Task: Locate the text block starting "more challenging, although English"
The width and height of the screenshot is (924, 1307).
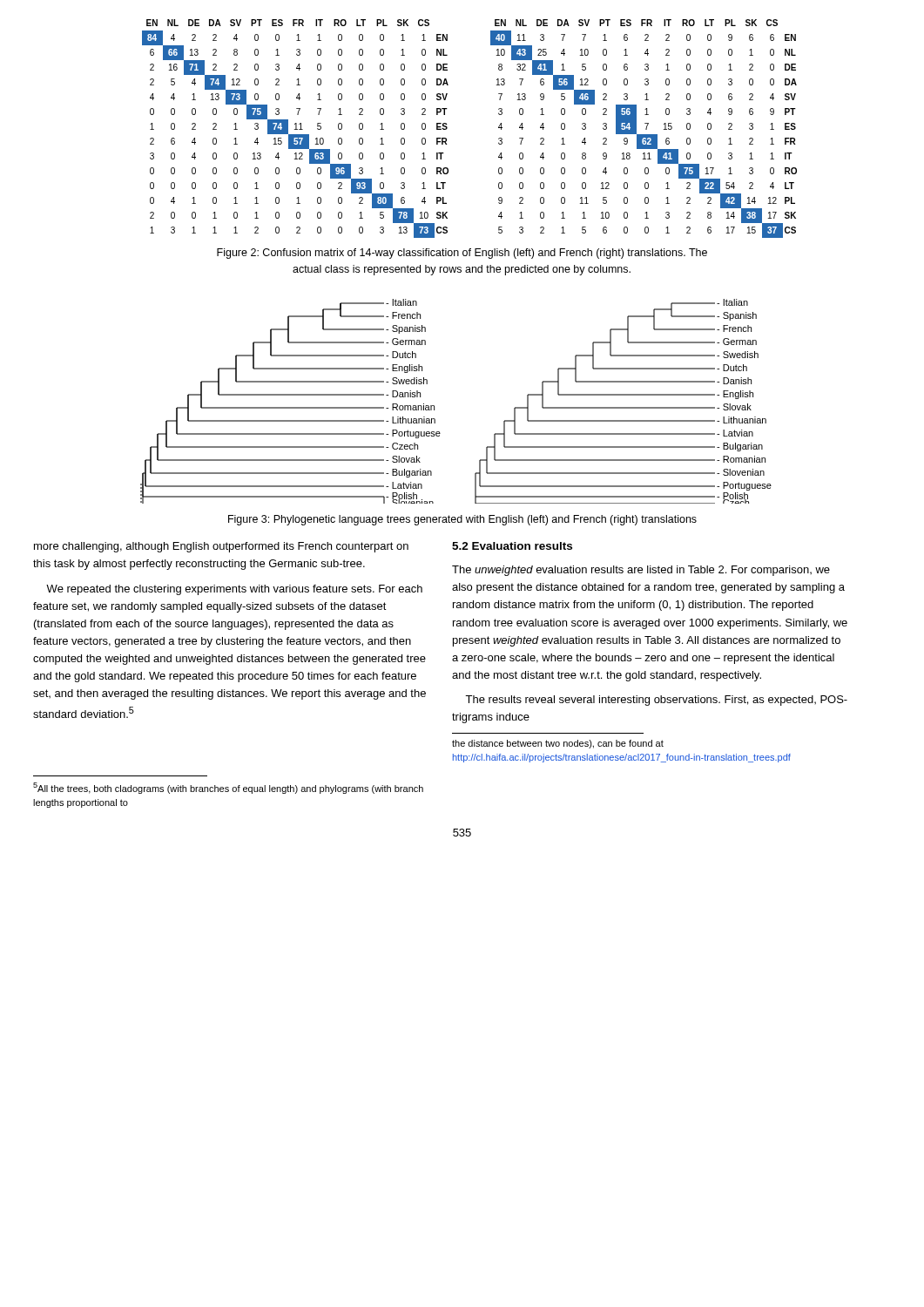Action: pyautogui.click(x=231, y=630)
